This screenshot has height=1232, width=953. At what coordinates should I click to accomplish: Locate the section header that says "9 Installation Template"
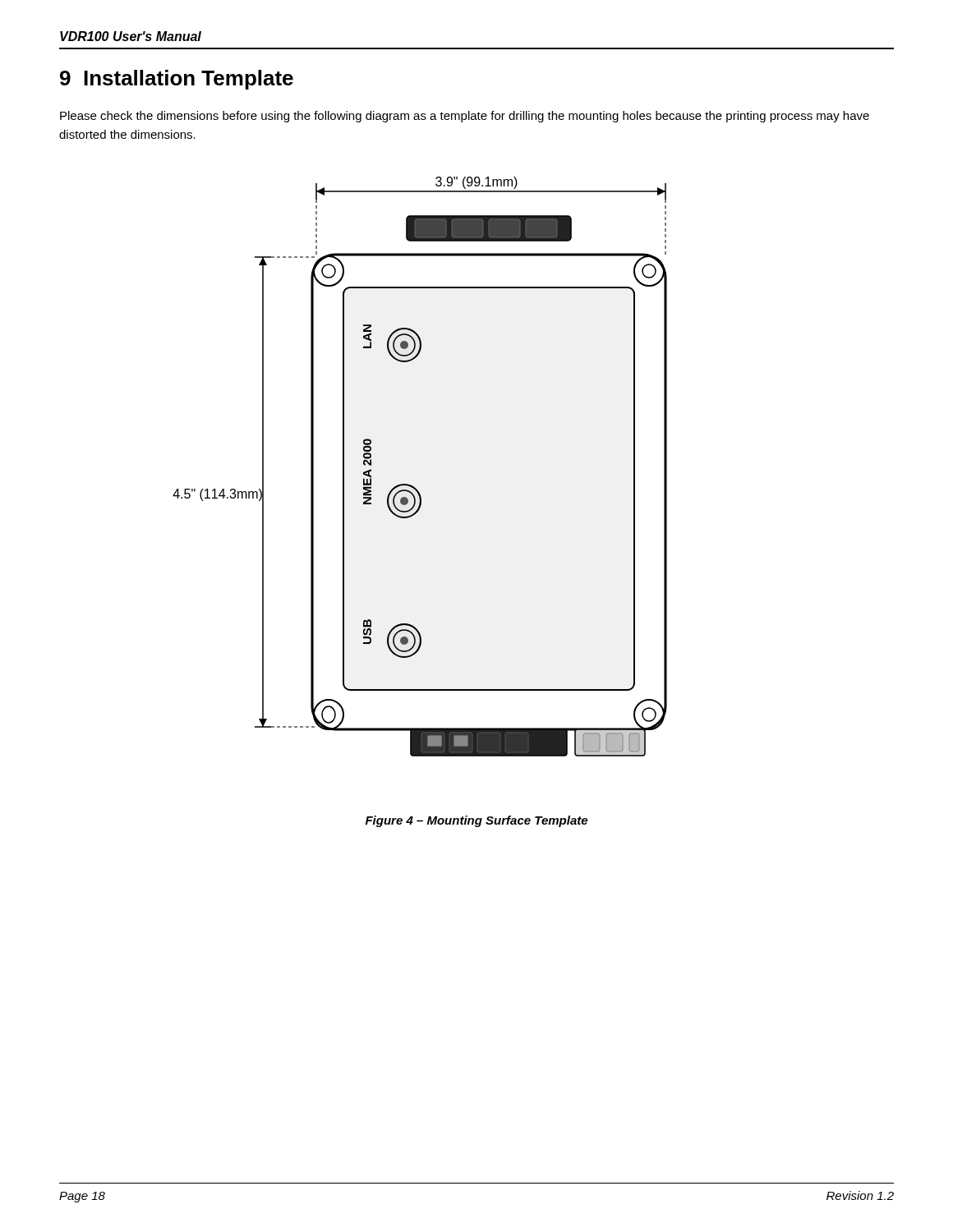[176, 78]
